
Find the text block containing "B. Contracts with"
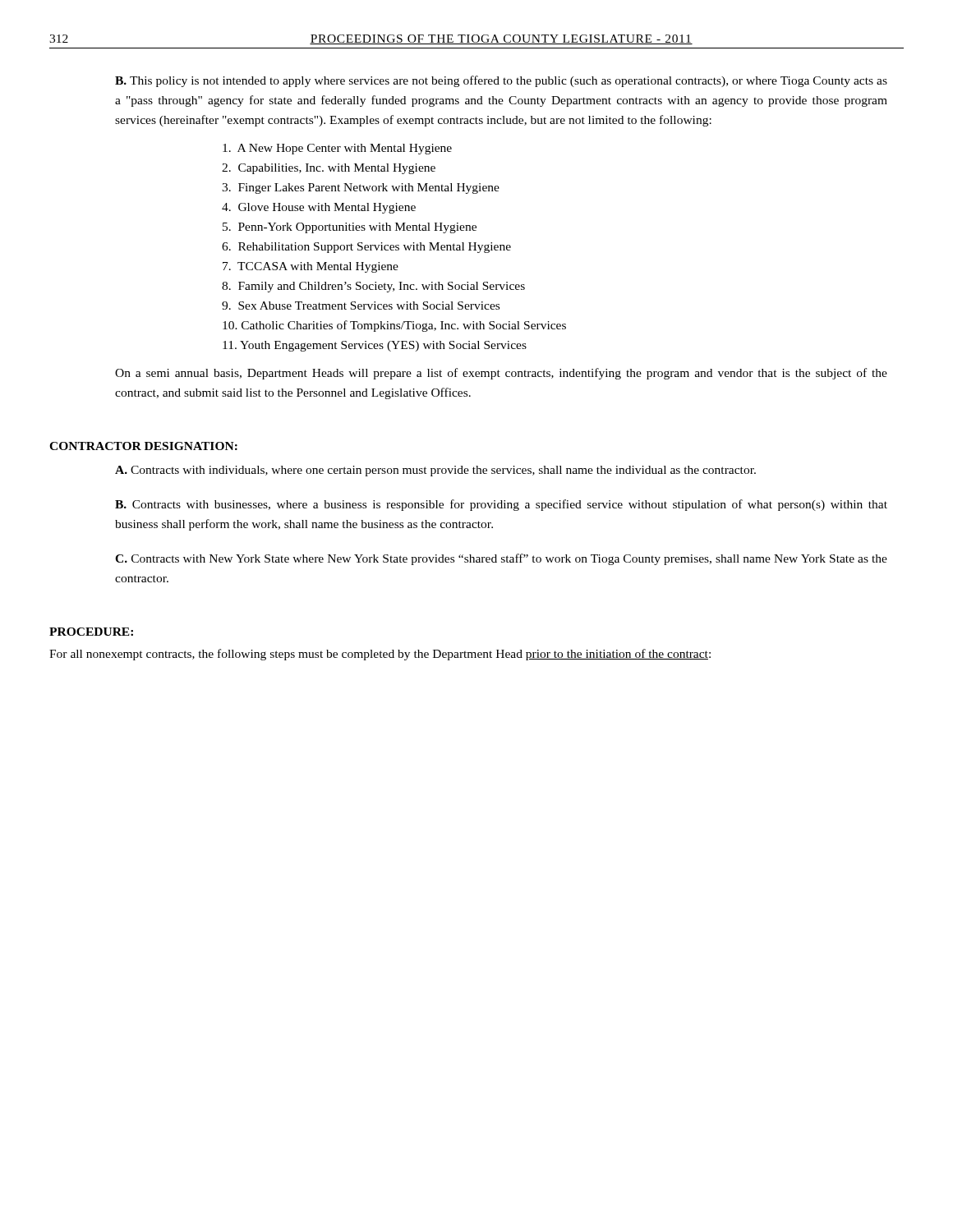pos(501,514)
